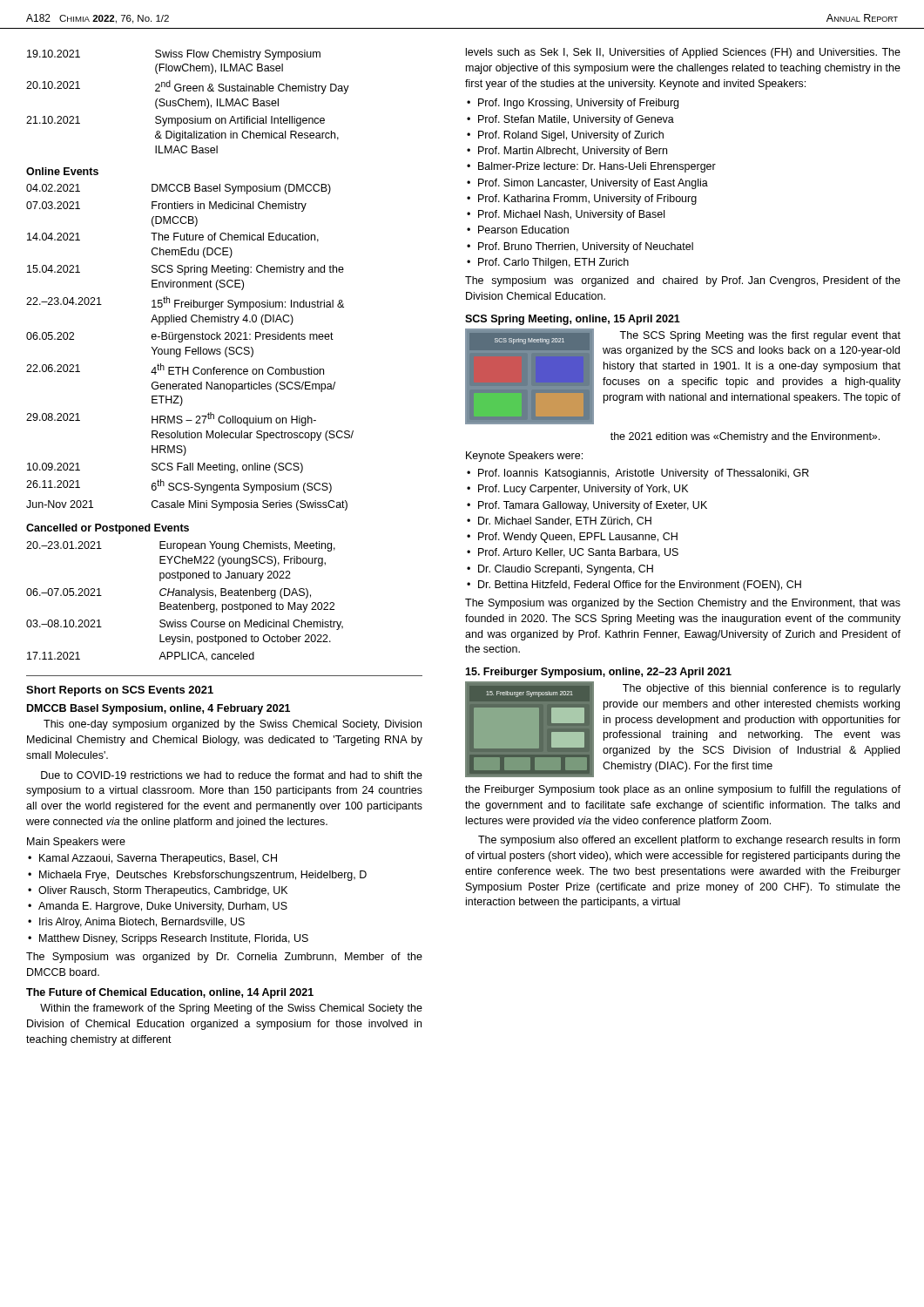Locate the table with the text "Swiss Course on Medicinal Chemistry,"

224,601
